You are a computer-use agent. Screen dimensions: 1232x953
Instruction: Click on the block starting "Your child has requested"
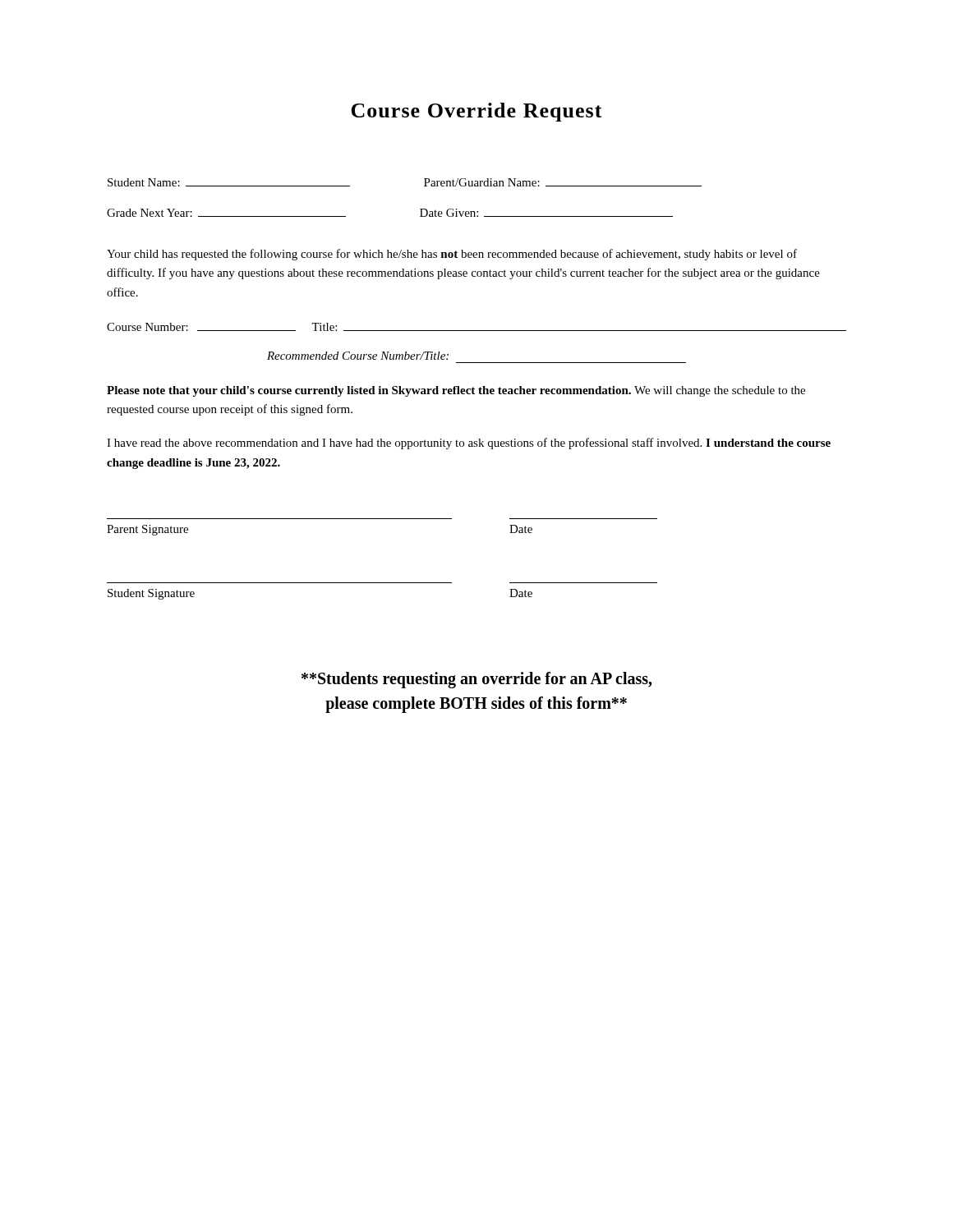463,273
